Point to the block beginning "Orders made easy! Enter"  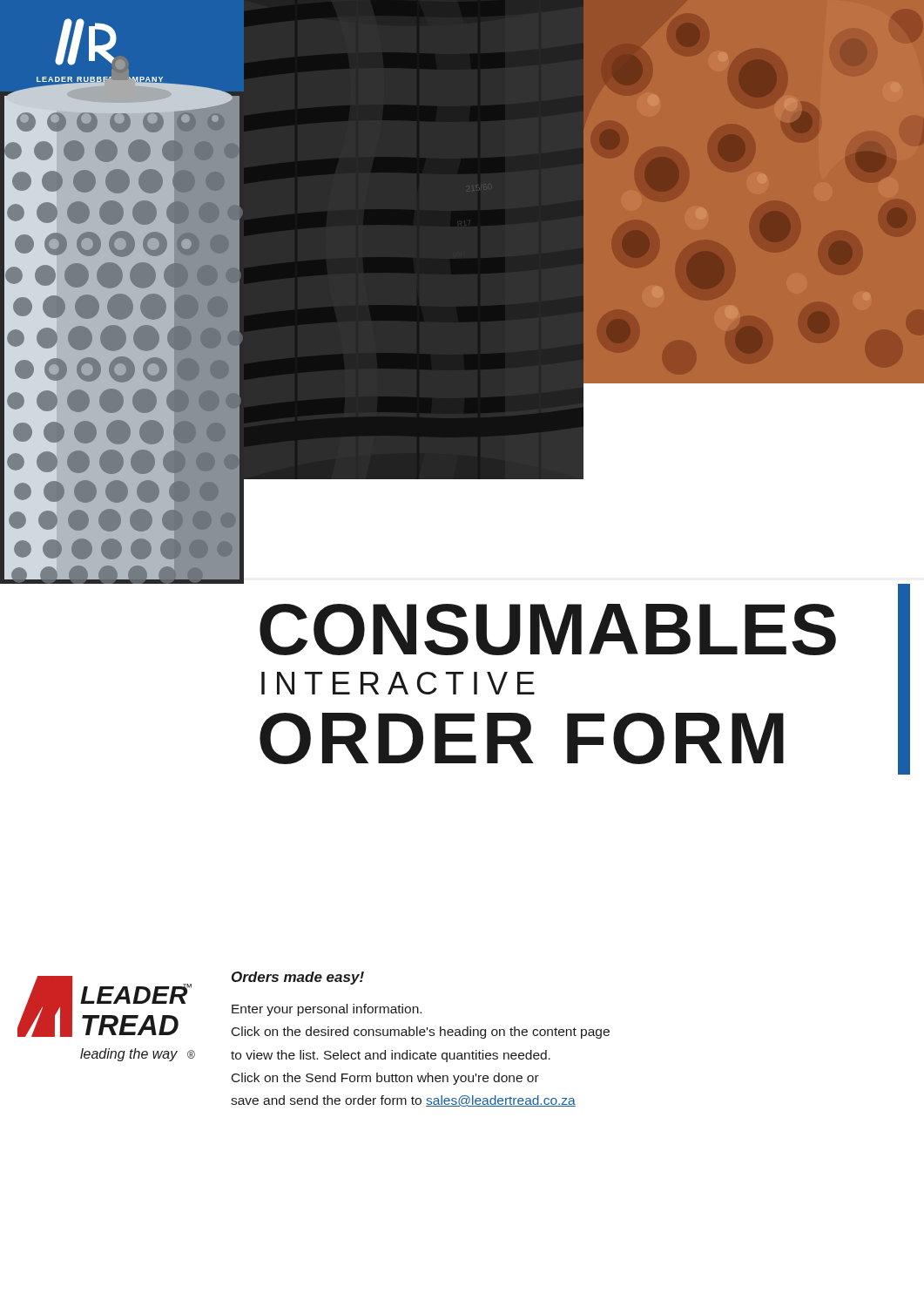pyautogui.click(x=566, y=1039)
